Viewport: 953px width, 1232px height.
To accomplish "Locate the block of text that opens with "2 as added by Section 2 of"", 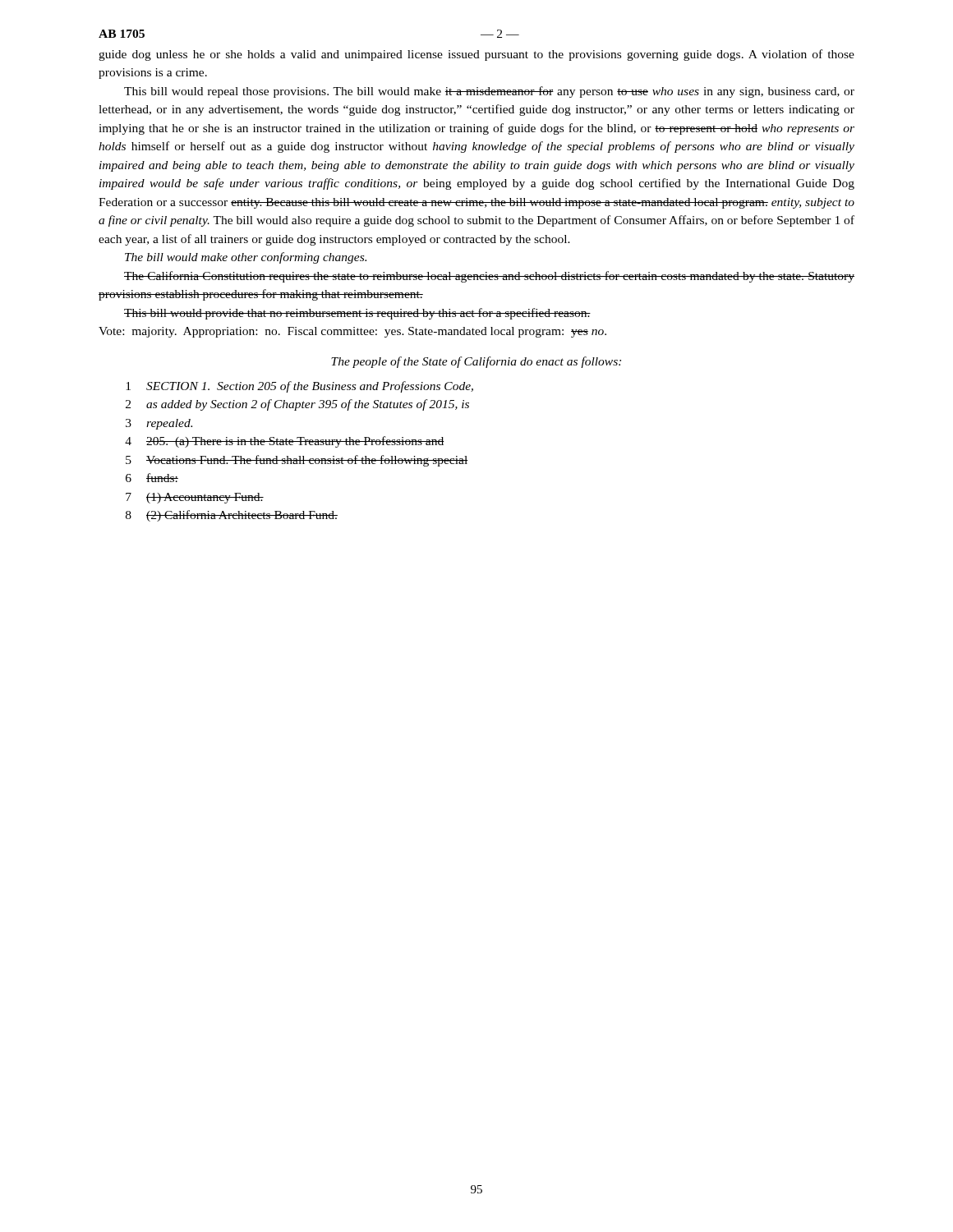I will (x=476, y=405).
